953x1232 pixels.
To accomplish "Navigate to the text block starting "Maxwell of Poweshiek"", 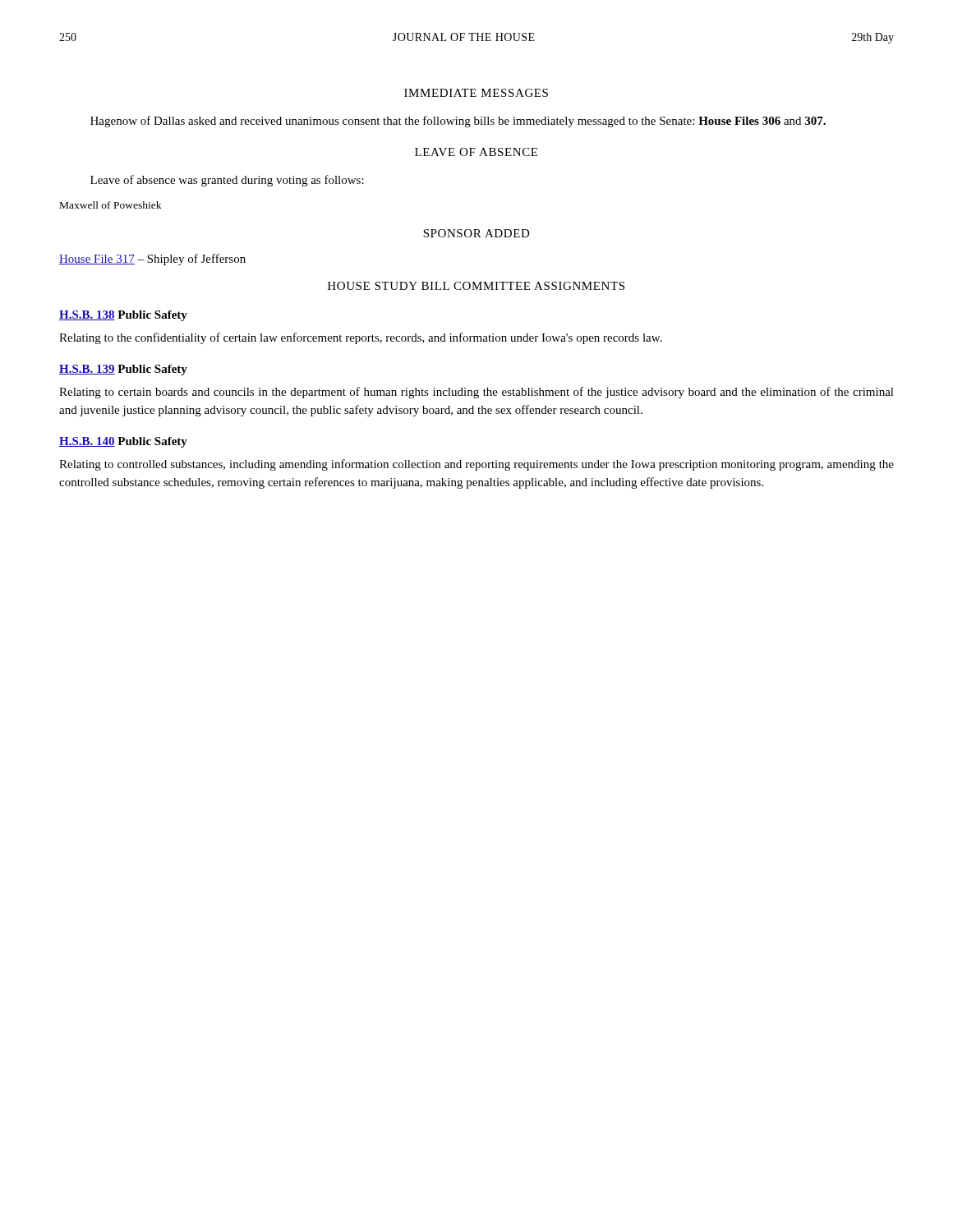I will coord(110,205).
